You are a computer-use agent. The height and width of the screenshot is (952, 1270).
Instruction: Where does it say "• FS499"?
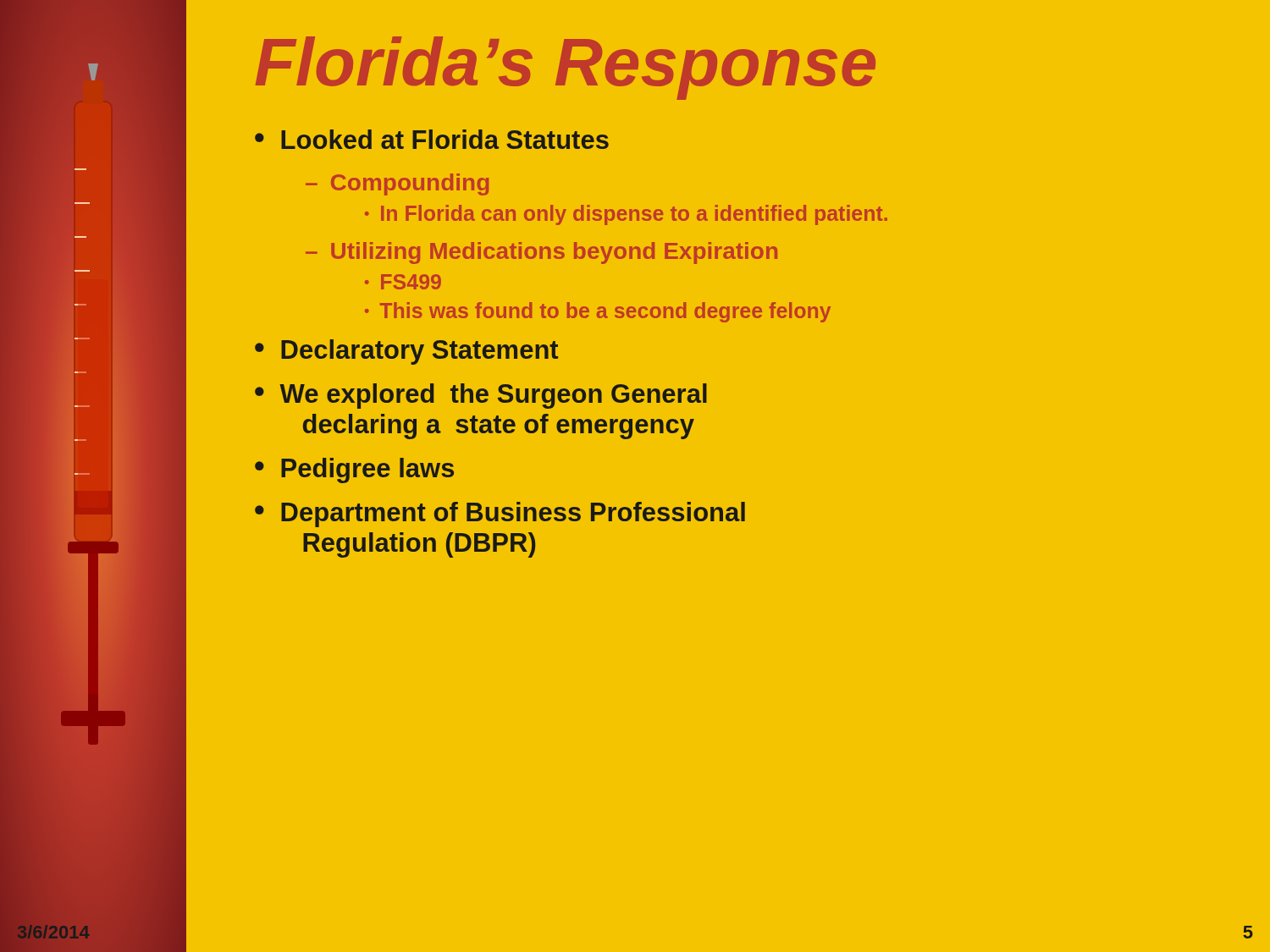[403, 282]
